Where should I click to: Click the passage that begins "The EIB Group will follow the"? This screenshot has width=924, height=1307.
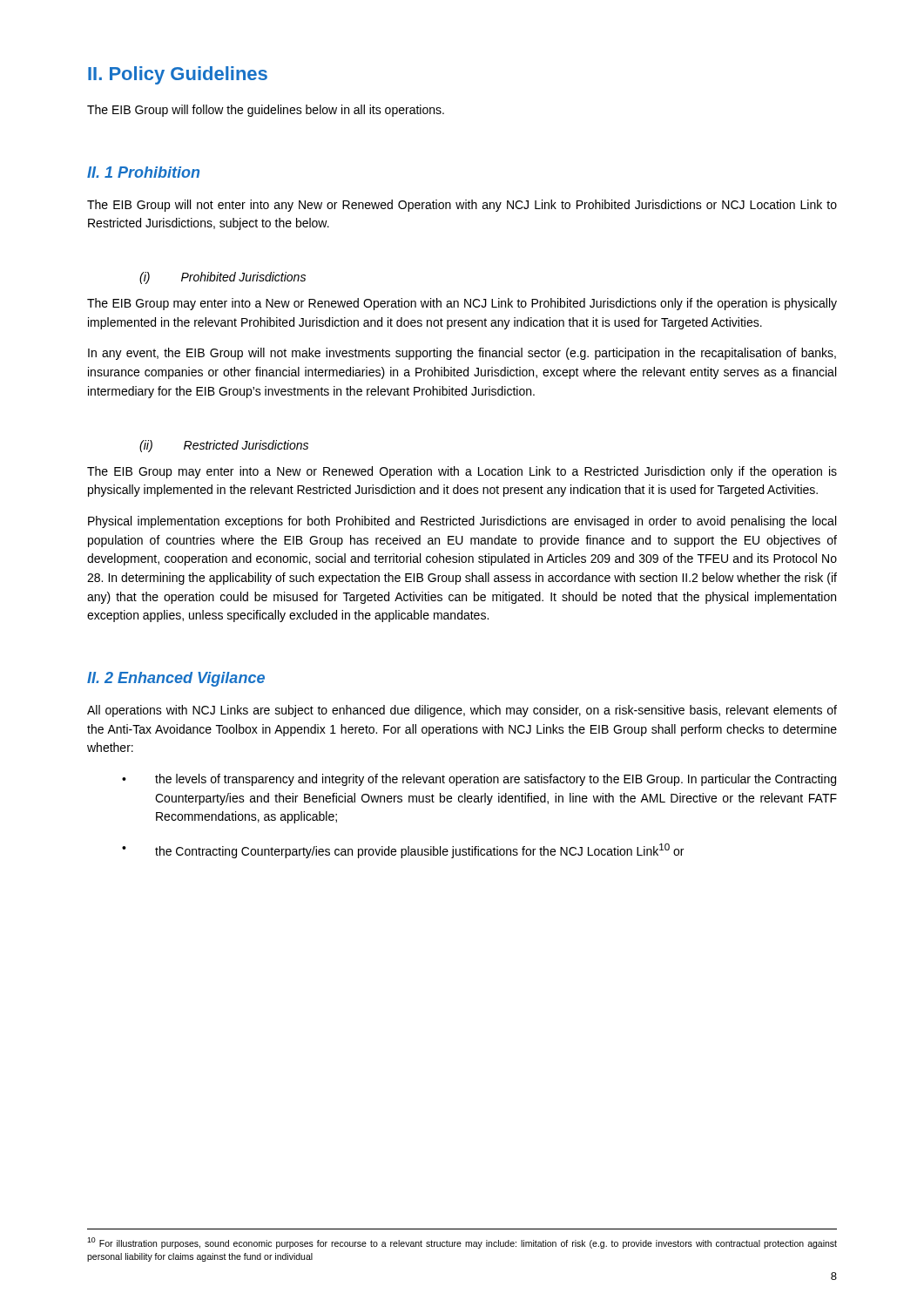click(266, 110)
